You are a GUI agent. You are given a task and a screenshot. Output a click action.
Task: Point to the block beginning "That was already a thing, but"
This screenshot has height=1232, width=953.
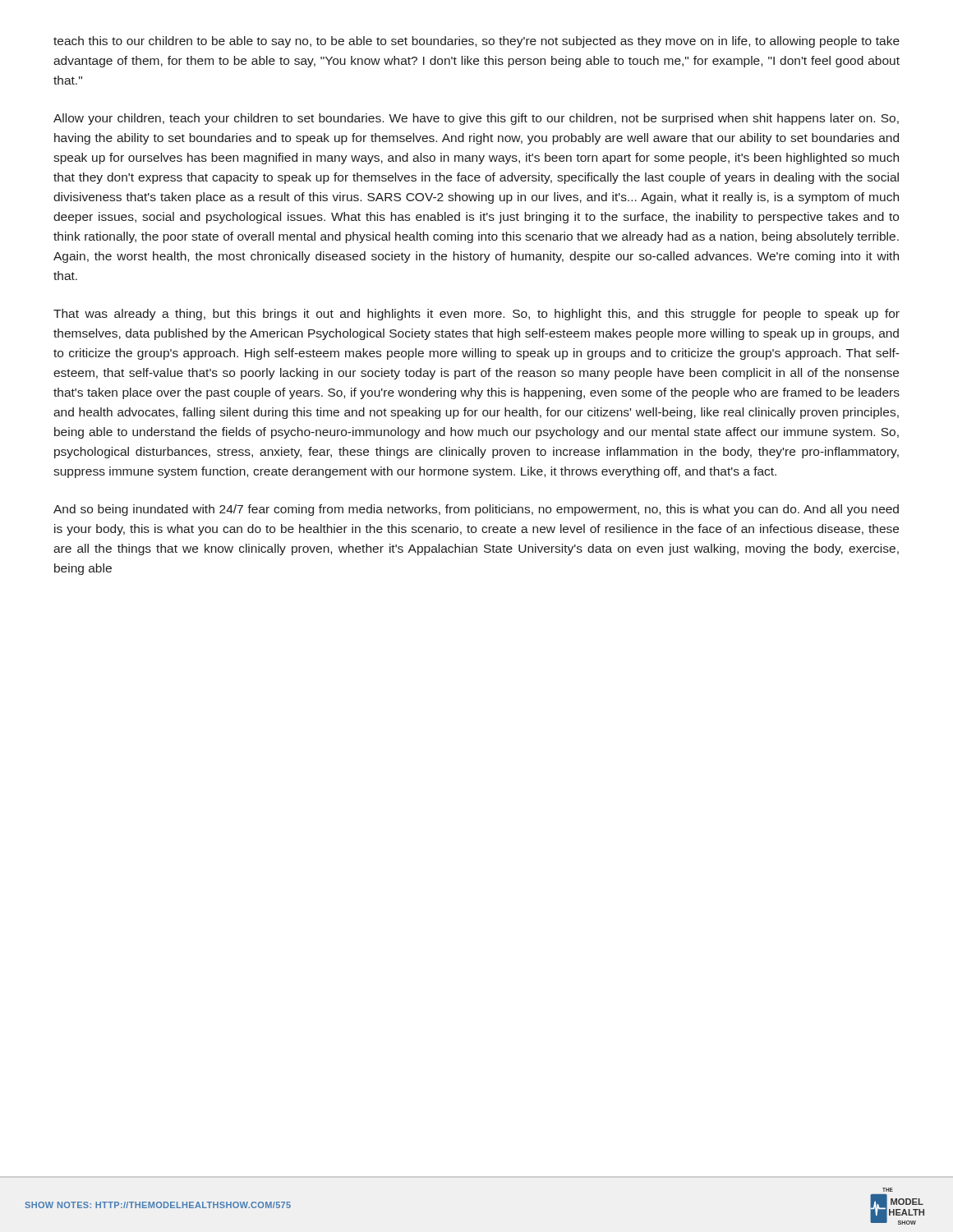click(x=476, y=392)
